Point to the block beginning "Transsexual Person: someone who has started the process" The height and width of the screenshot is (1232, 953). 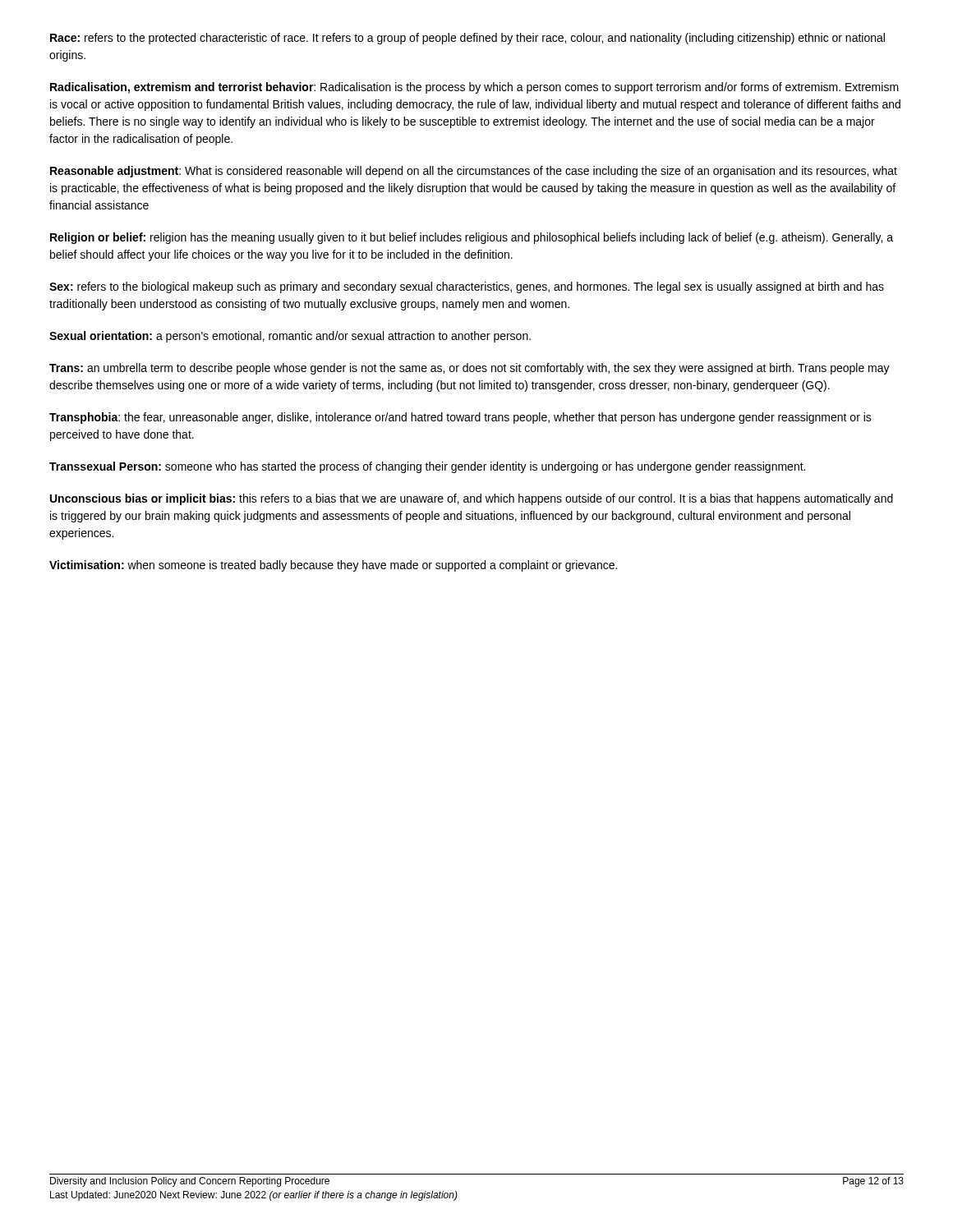point(428,466)
